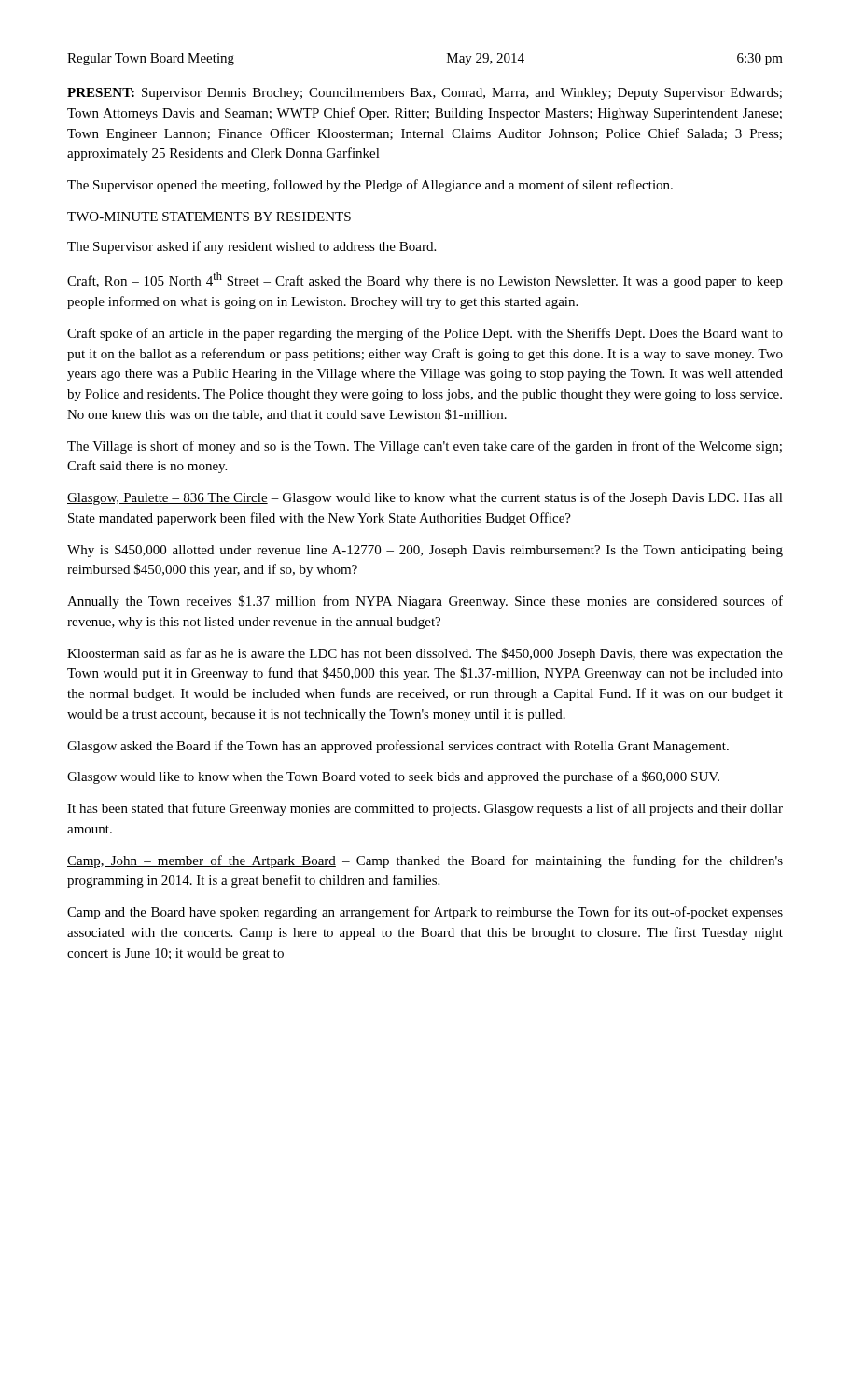Navigate to the text block starting "Craft, Ron – 105"
The width and height of the screenshot is (850, 1400).
[x=425, y=289]
